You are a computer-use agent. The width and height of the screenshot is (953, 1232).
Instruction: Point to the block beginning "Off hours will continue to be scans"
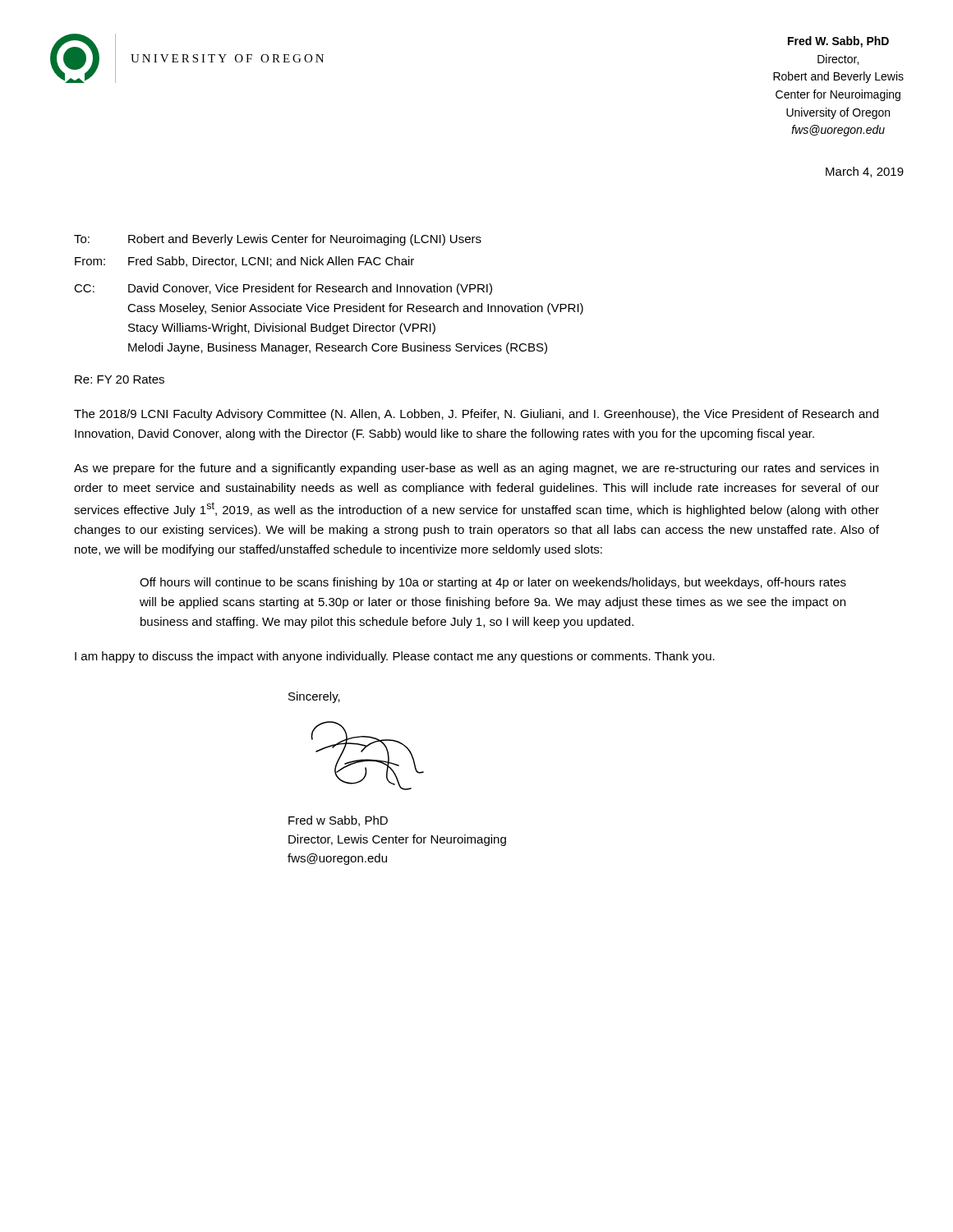point(493,601)
